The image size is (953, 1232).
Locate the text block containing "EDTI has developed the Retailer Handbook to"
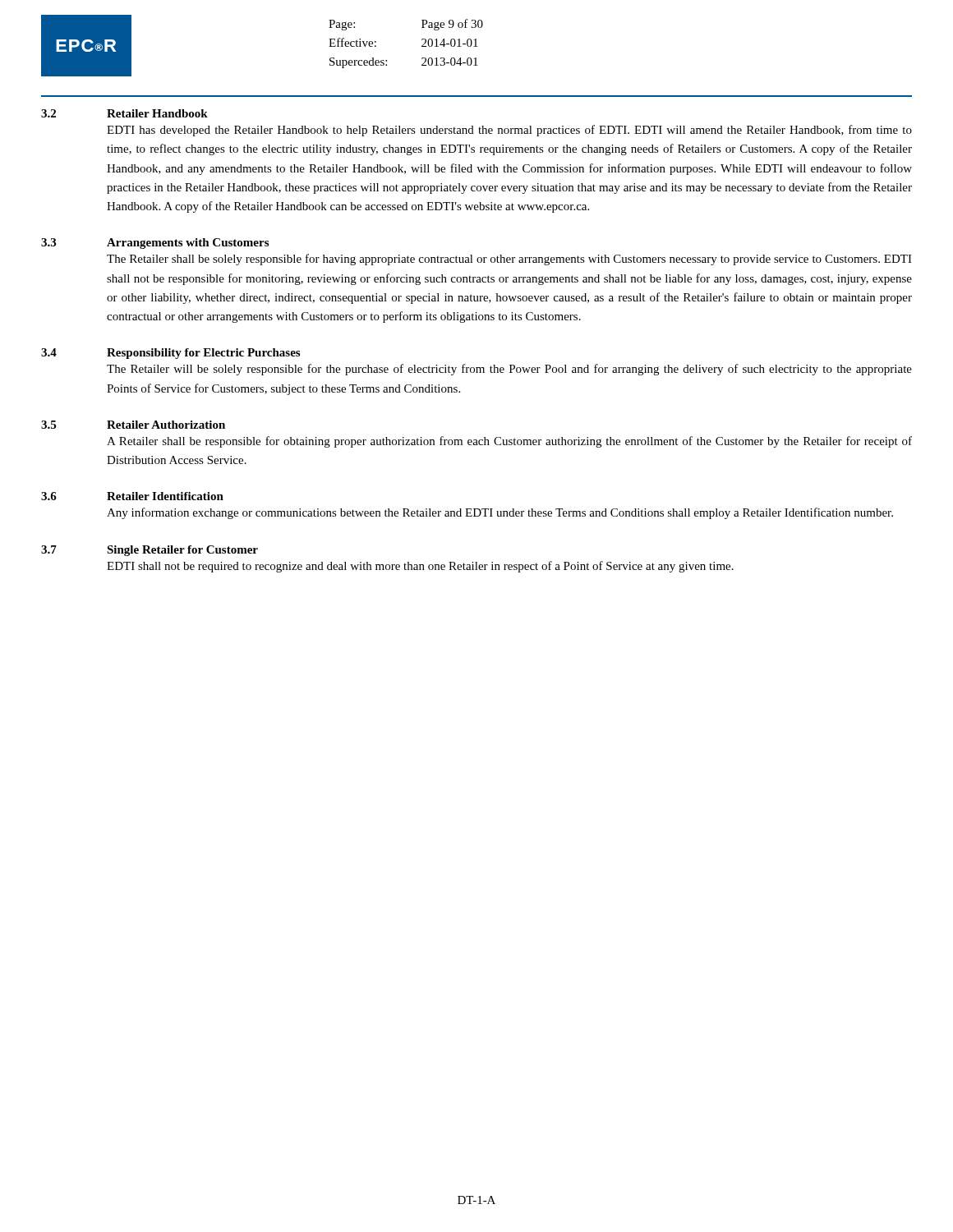(x=509, y=168)
